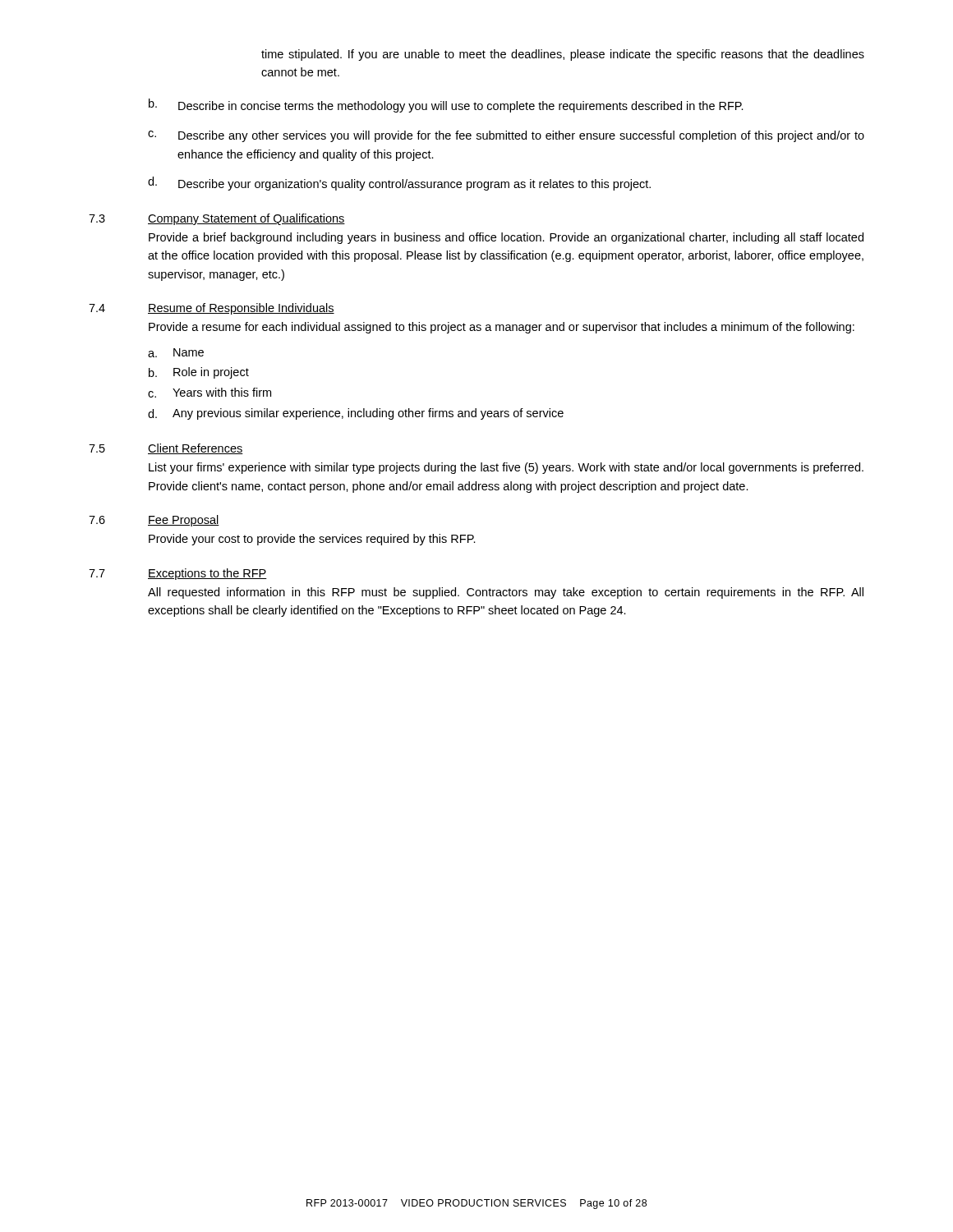Locate the text block with the text "time stipulated. If you are unable"
The image size is (953, 1232).
point(563,63)
